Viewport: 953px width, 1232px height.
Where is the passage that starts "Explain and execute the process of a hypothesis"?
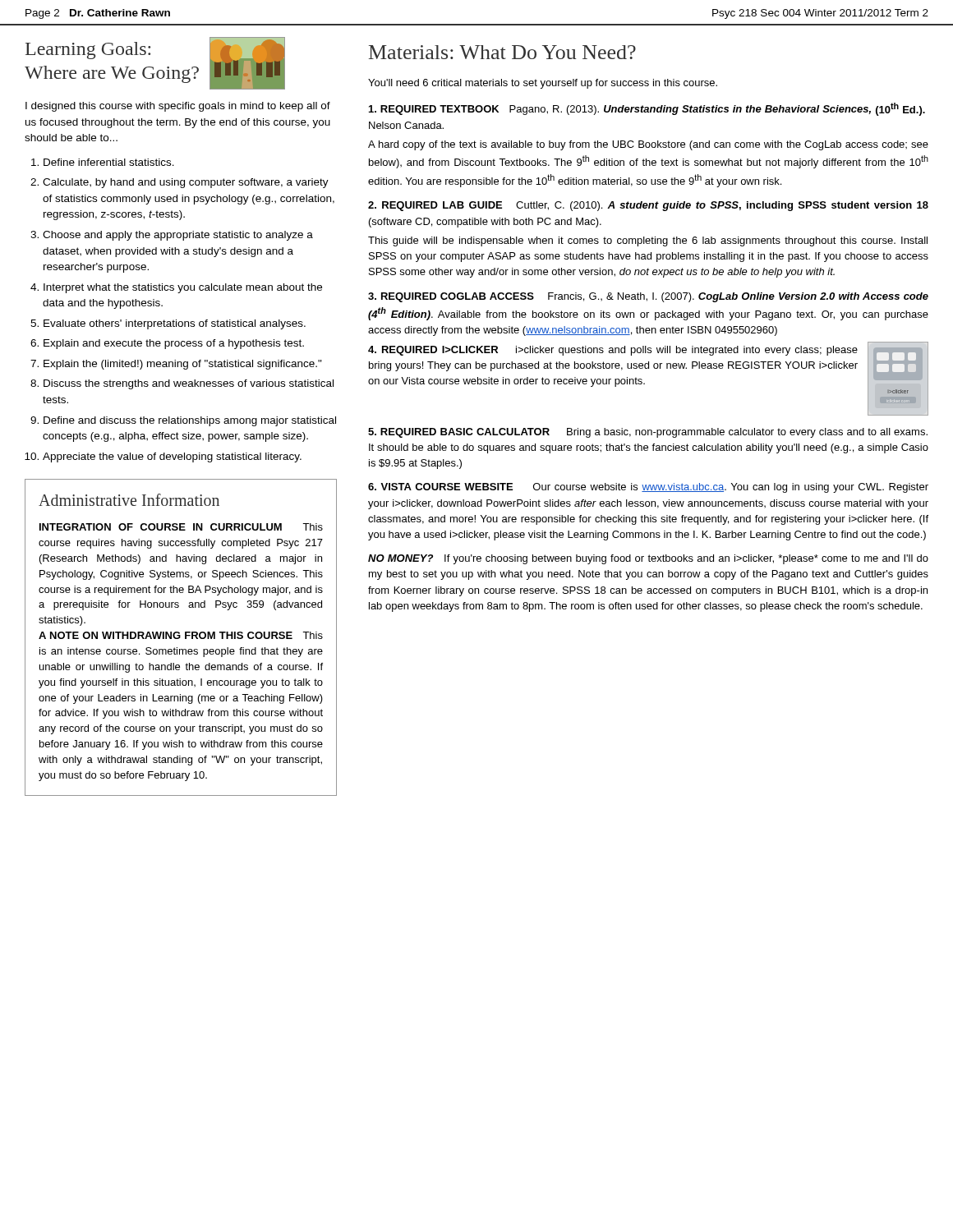(190, 343)
